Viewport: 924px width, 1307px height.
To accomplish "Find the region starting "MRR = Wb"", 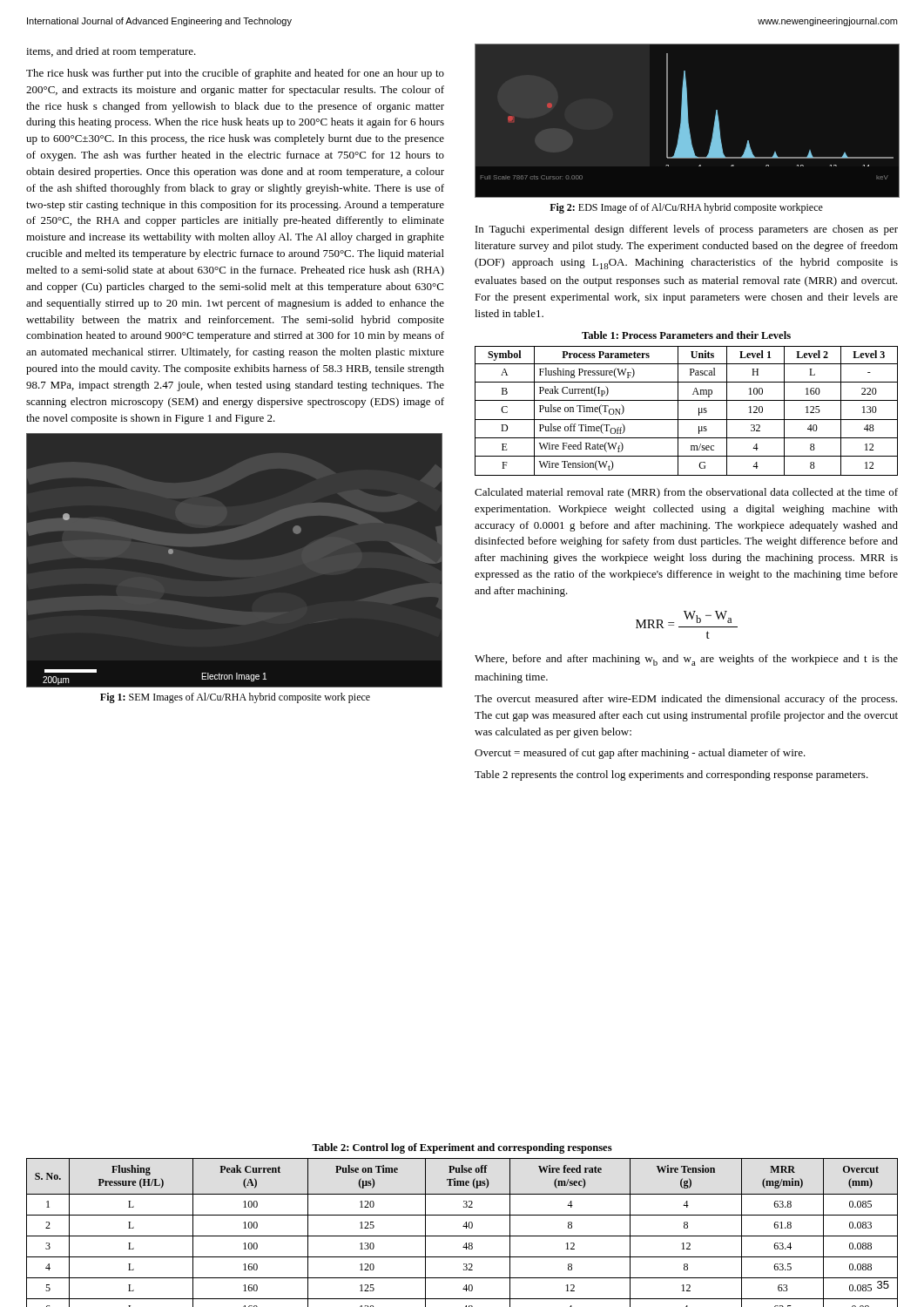I will (x=686, y=625).
